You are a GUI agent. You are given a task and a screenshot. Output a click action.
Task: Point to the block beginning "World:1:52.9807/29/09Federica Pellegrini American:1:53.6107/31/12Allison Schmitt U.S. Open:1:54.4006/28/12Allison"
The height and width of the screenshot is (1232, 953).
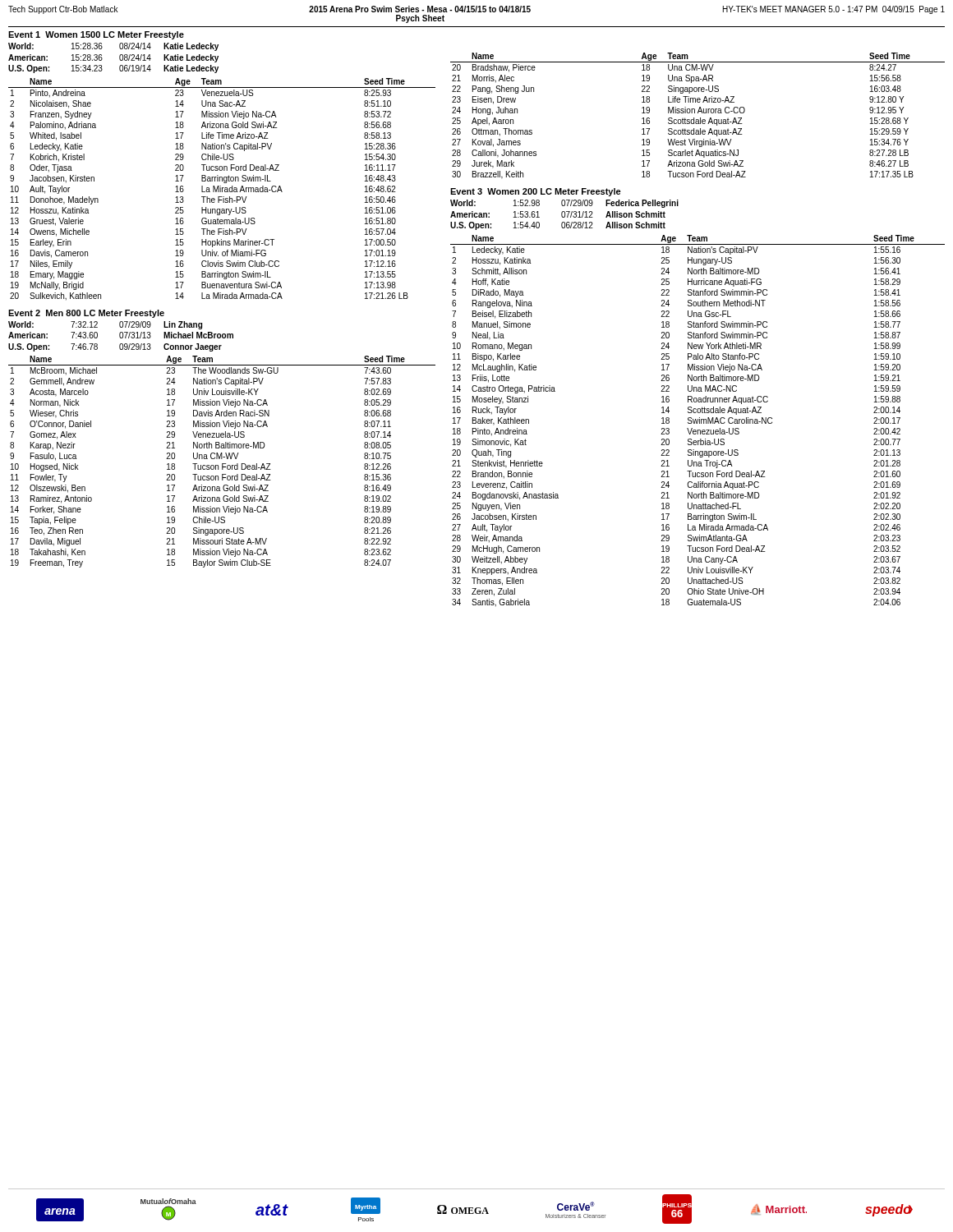[x=564, y=204]
